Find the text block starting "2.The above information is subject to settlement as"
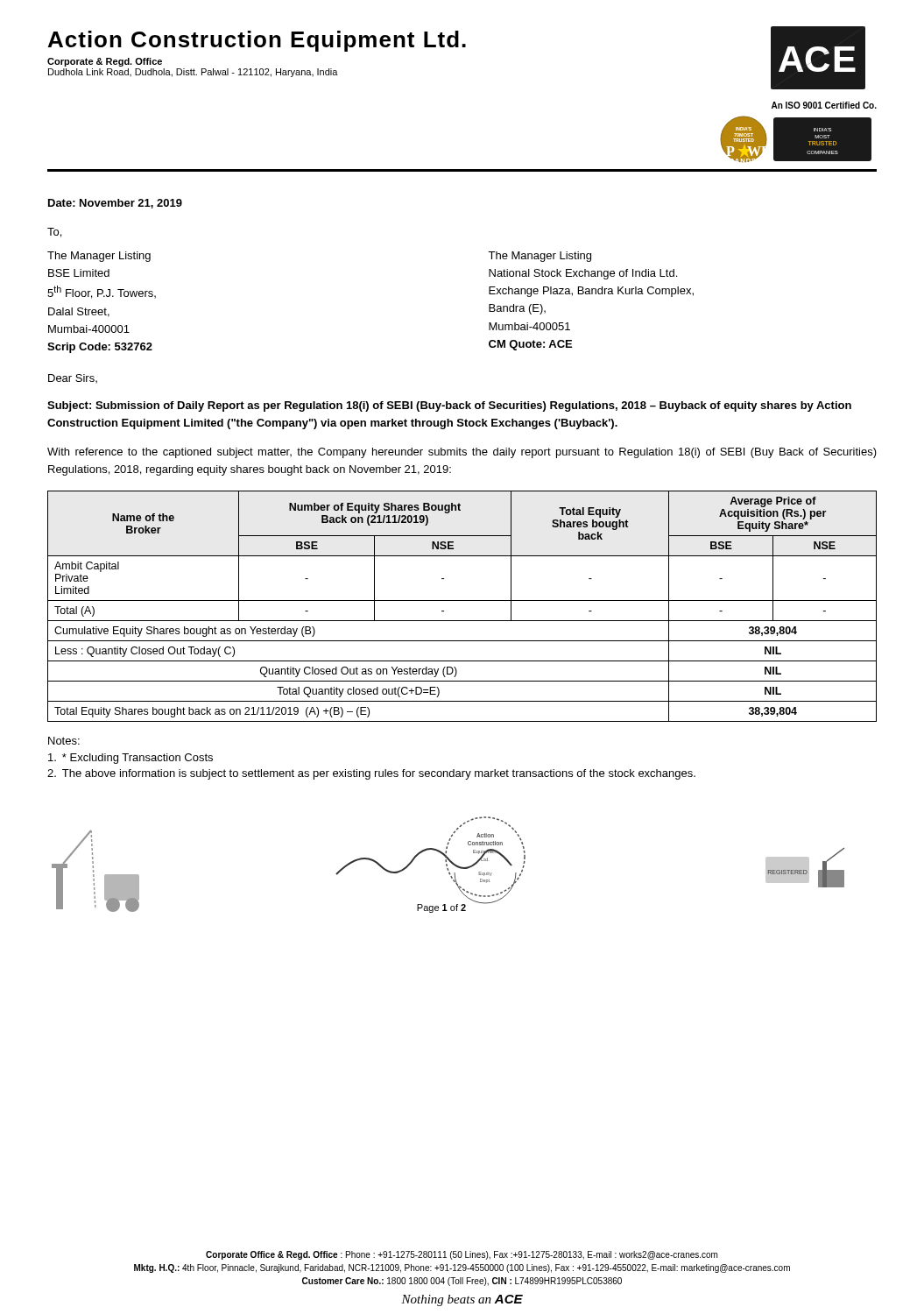Screen dimensions: 1314x924 click(372, 773)
